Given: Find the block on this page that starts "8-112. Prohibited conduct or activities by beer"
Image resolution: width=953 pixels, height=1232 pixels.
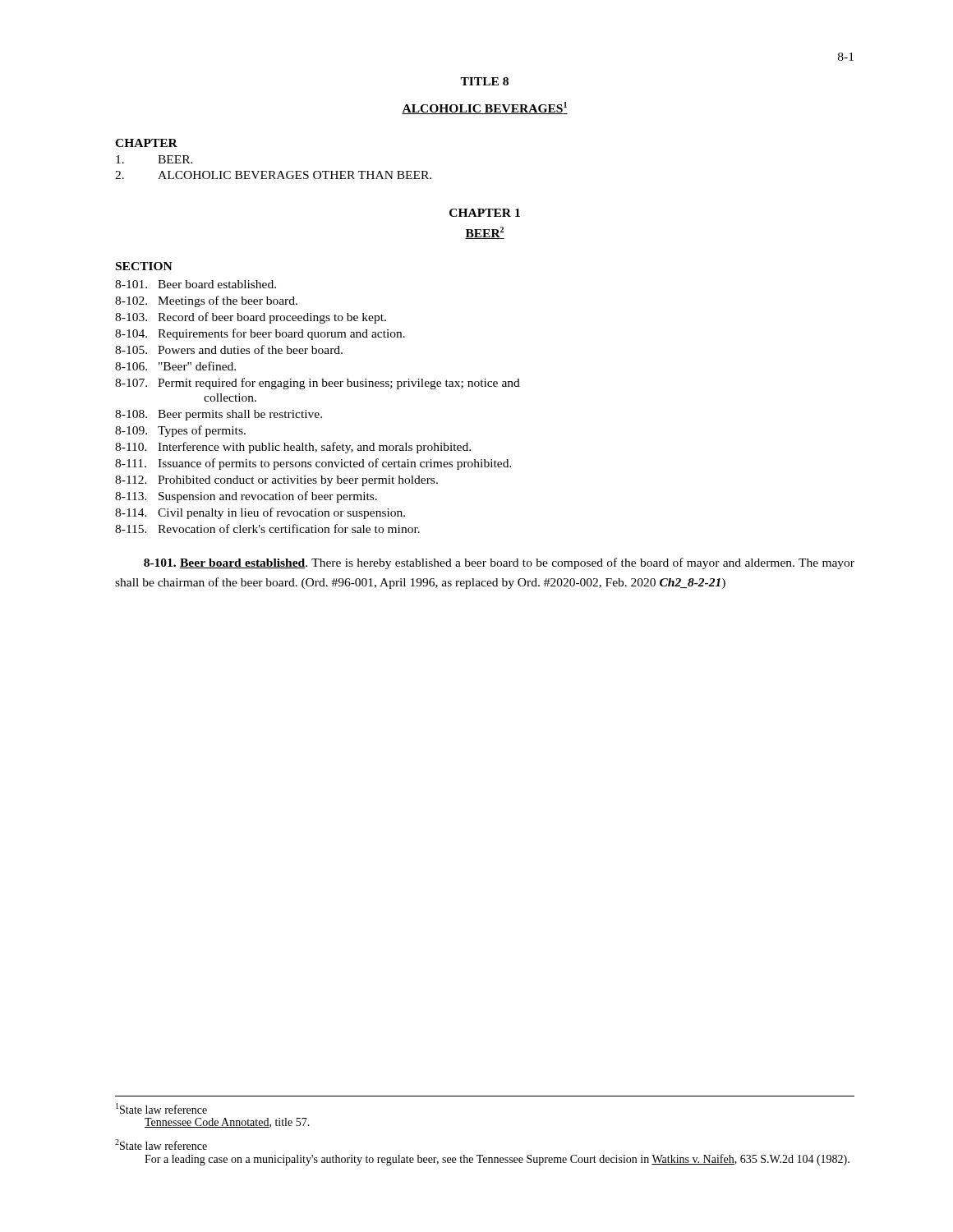Looking at the screenshot, I should coord(276,481).
